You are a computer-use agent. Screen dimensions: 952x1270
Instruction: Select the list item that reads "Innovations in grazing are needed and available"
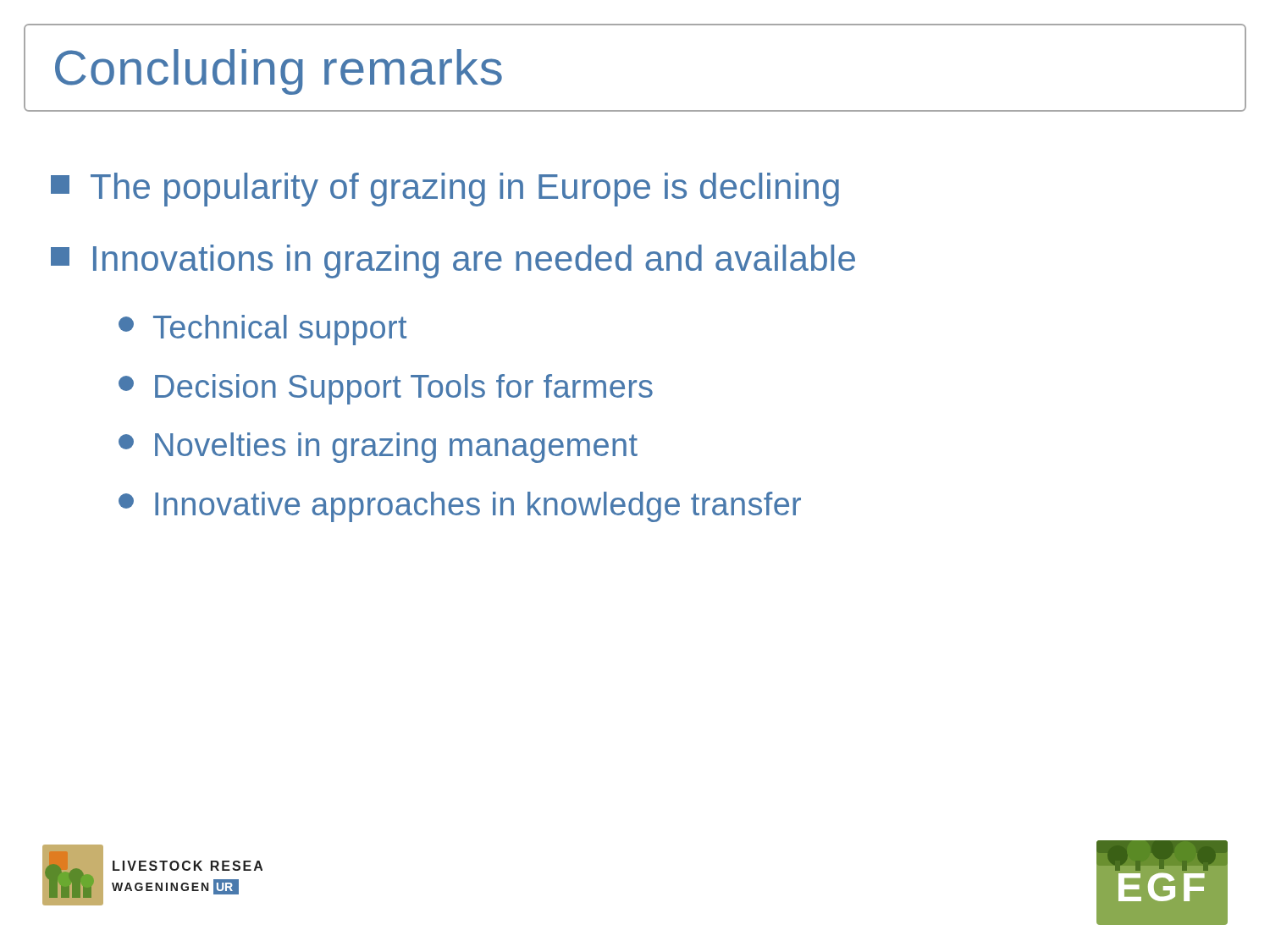click(x=454, y=259)
